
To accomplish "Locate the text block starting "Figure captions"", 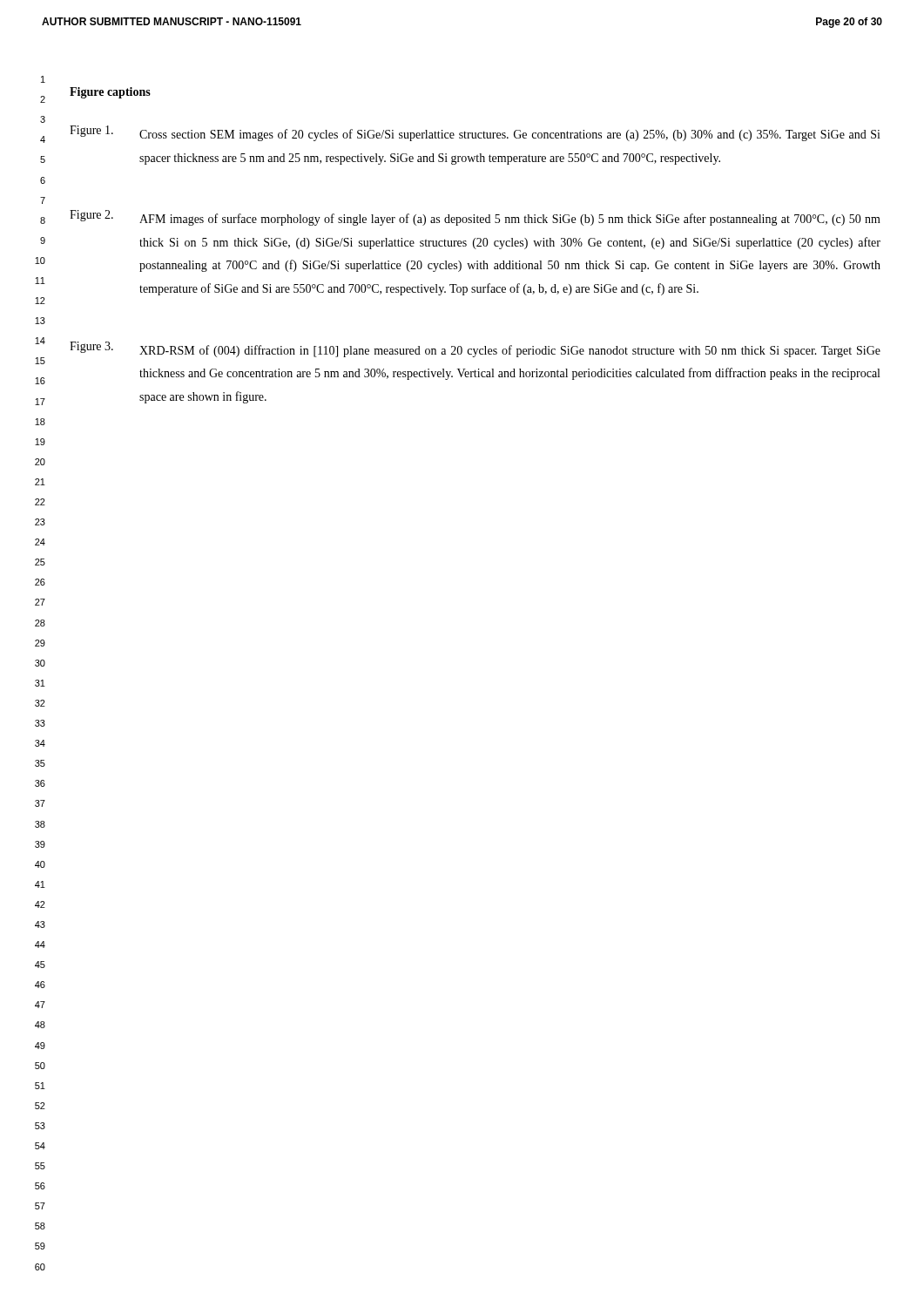I will click(110, 92).
